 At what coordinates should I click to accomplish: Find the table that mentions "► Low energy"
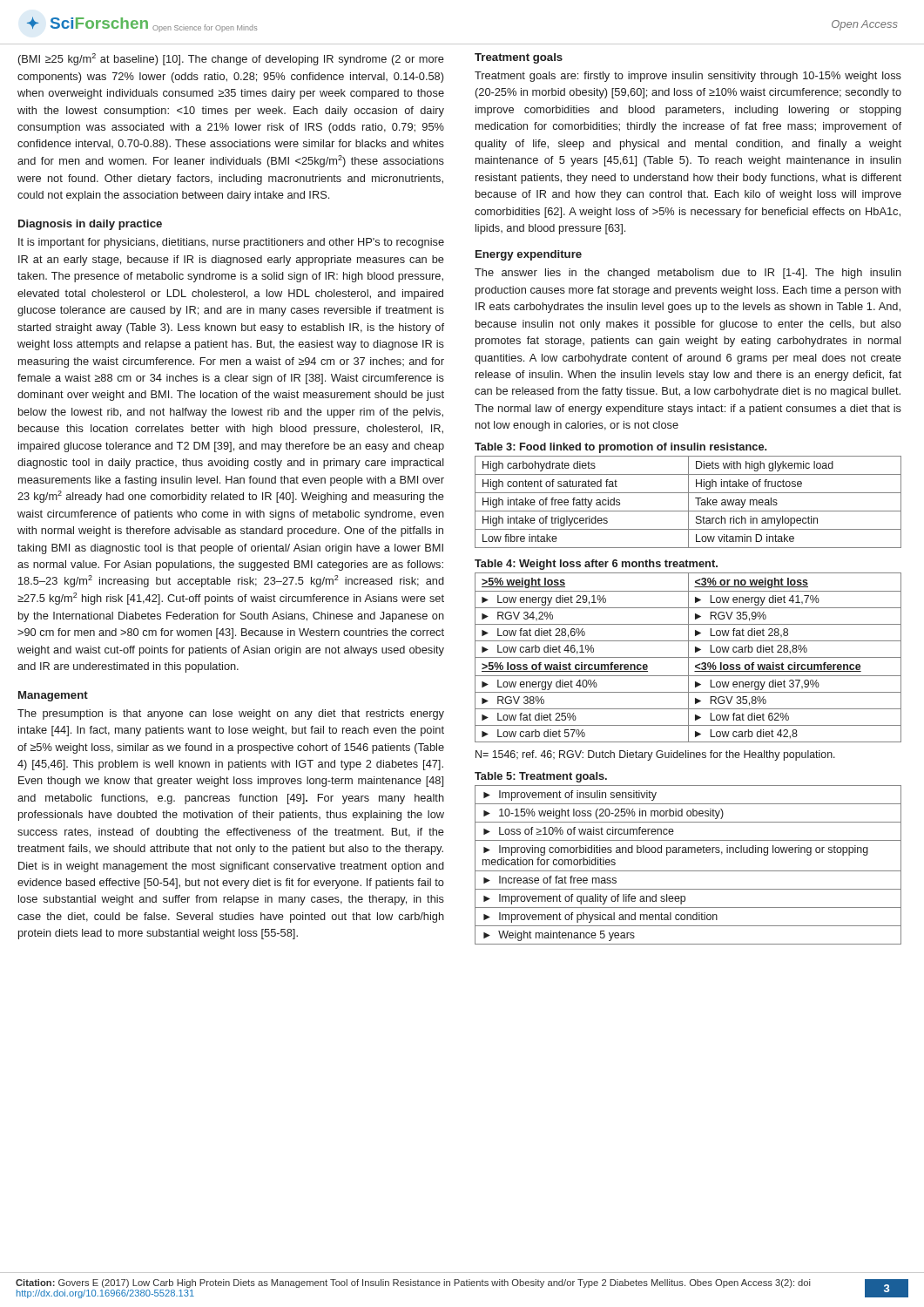pyautogui.click(x=688, y=657)
